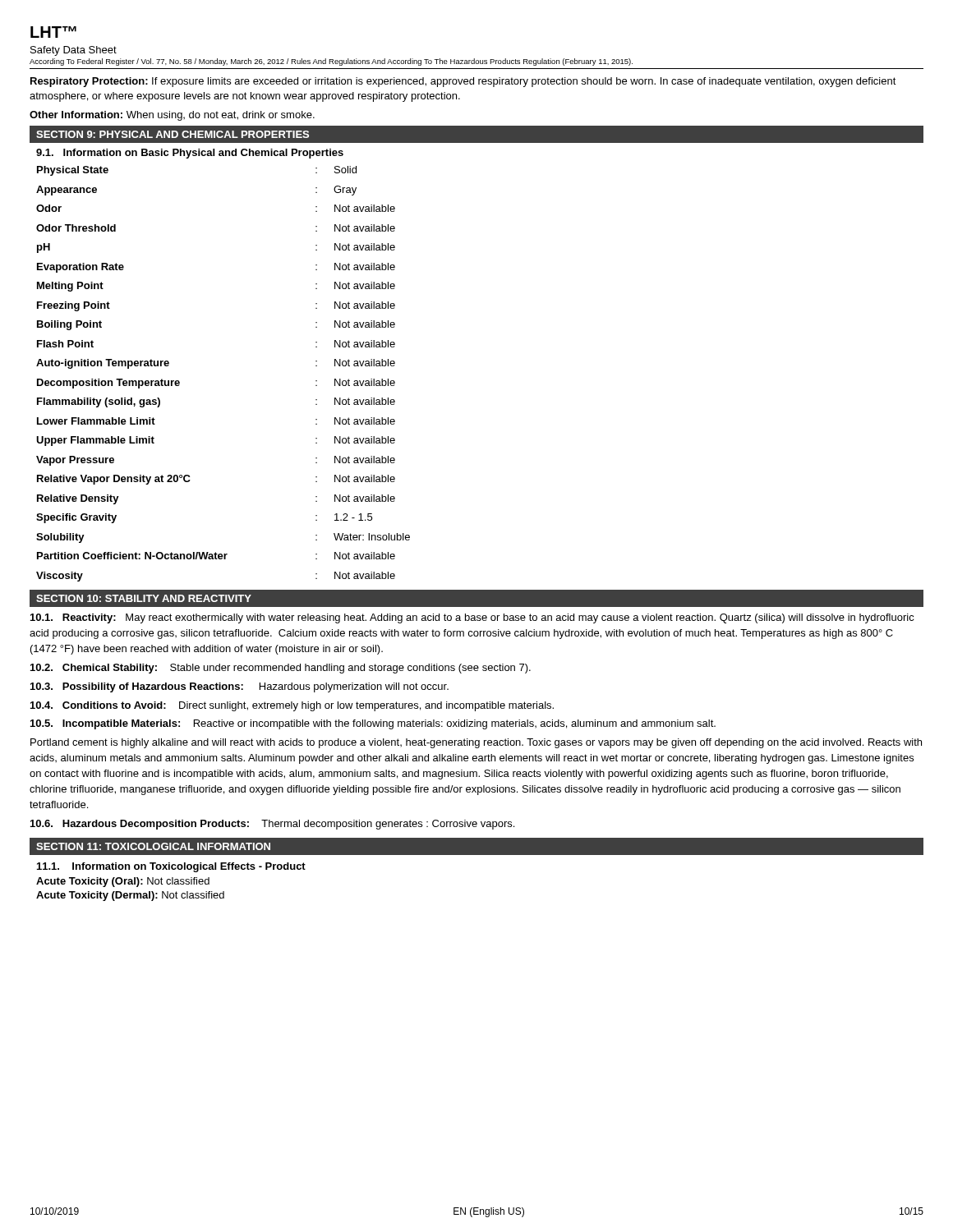Point to the text starting "Acute Toxicity (Oral): Not classified"

click(123, 881)
